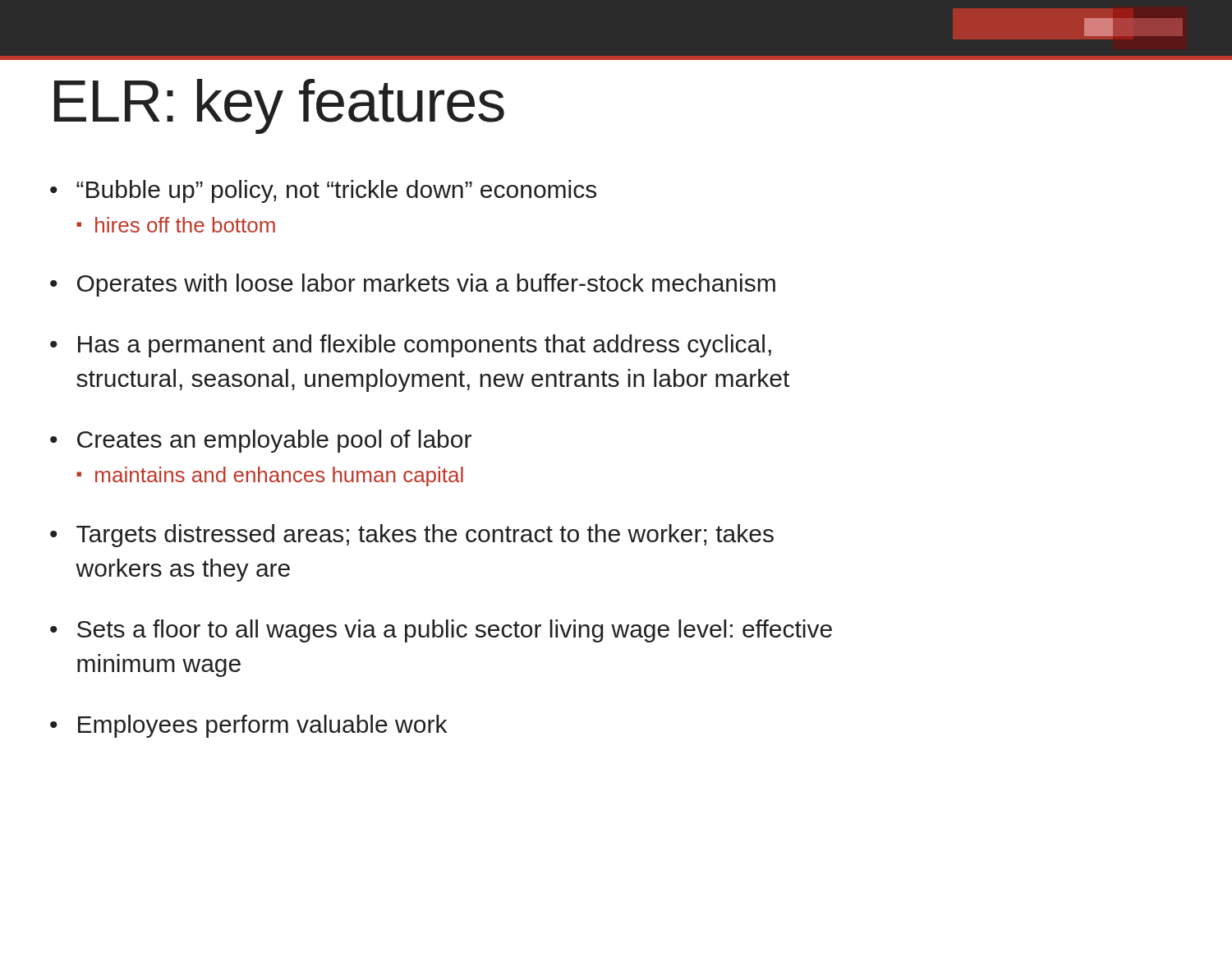The image size is (1232, 953).
Task: Find the text starting "• Employees perform valuable work"
Action: (x=248, y=724)
